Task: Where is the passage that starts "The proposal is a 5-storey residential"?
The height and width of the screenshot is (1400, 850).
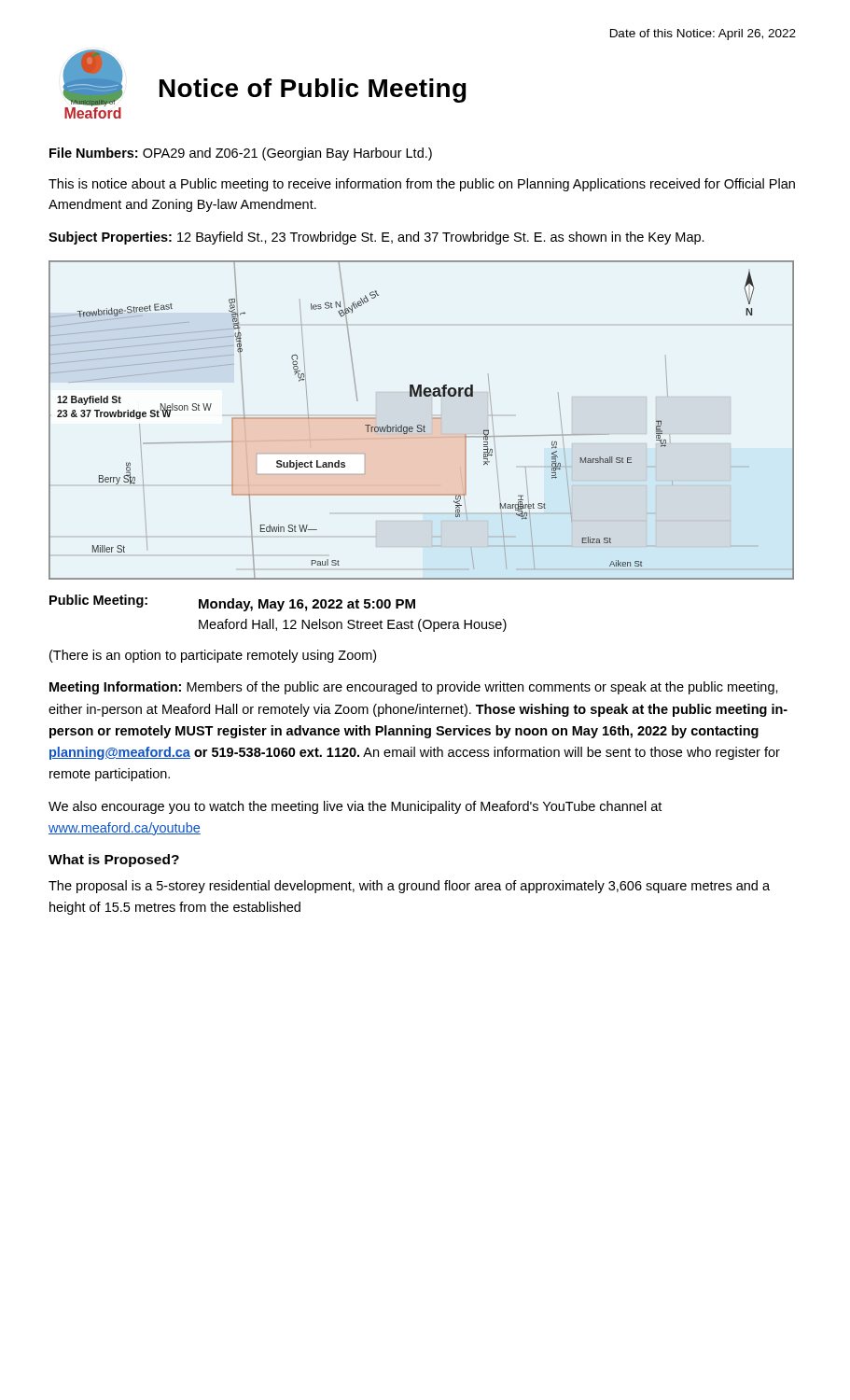Action: 409,897
